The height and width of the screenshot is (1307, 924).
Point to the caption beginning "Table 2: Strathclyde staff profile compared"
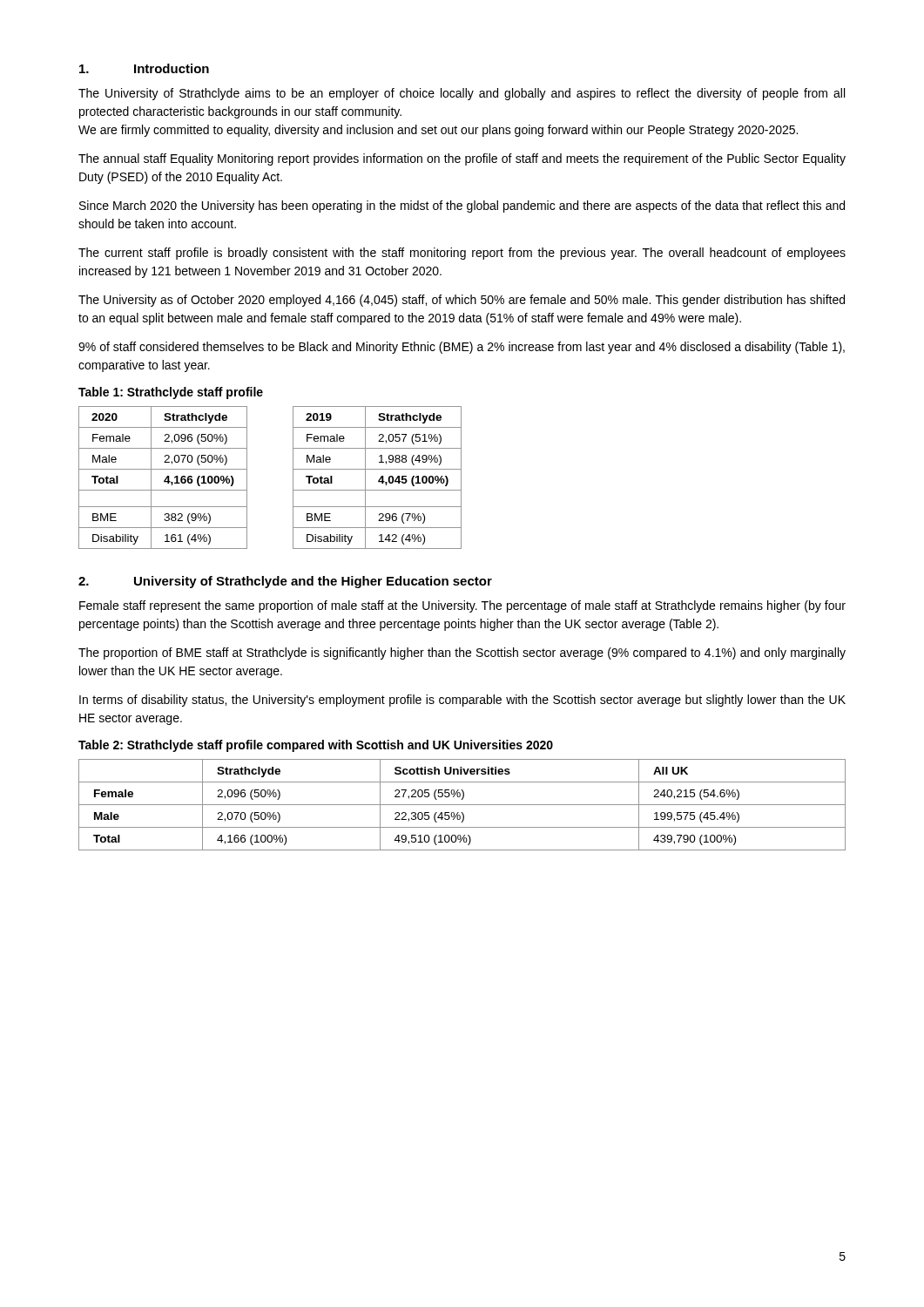(x=316, y=745)
